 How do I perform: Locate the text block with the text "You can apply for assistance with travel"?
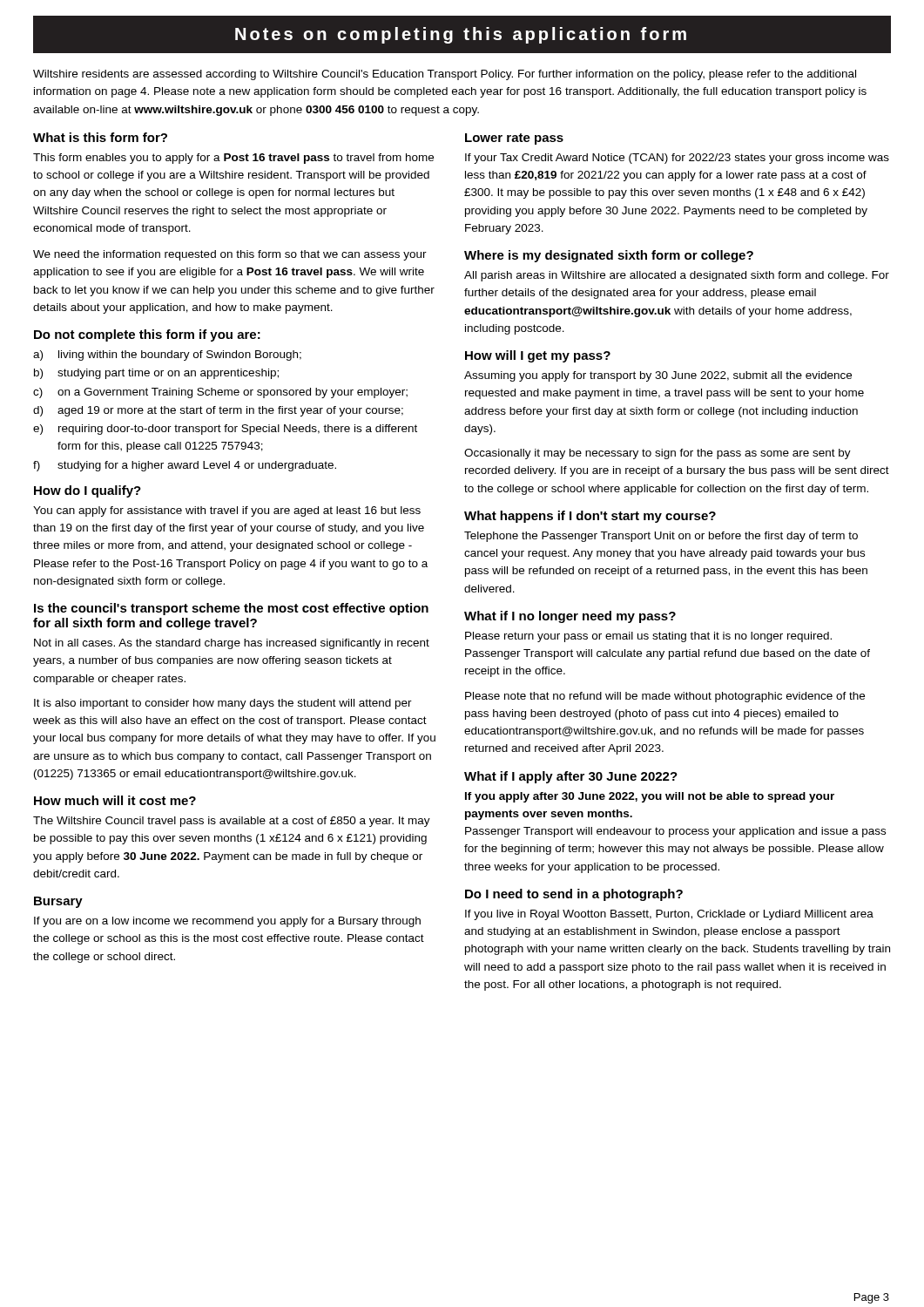coord(230,545)
